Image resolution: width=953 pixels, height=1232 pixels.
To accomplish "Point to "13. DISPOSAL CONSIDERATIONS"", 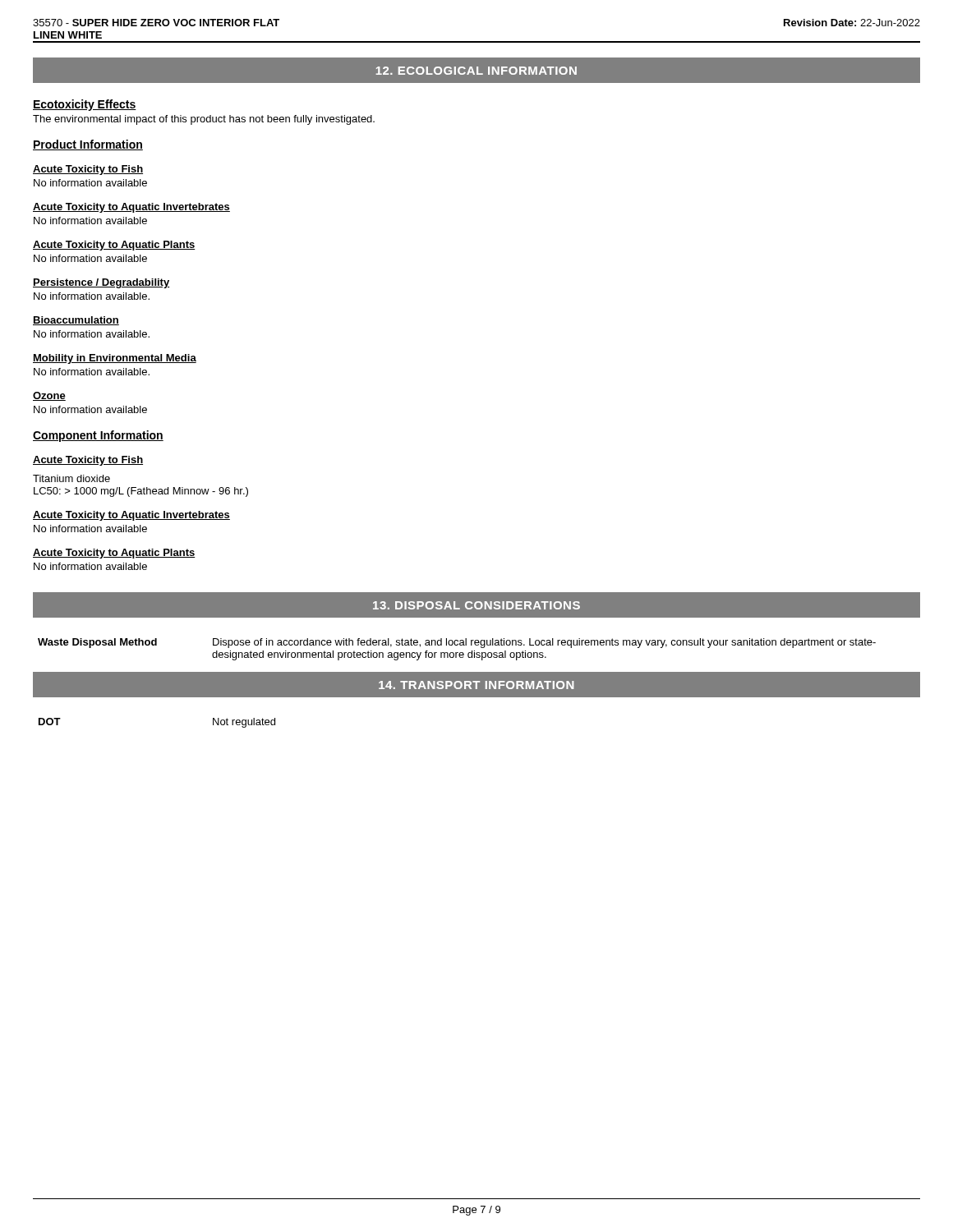I will pos(476,605).
